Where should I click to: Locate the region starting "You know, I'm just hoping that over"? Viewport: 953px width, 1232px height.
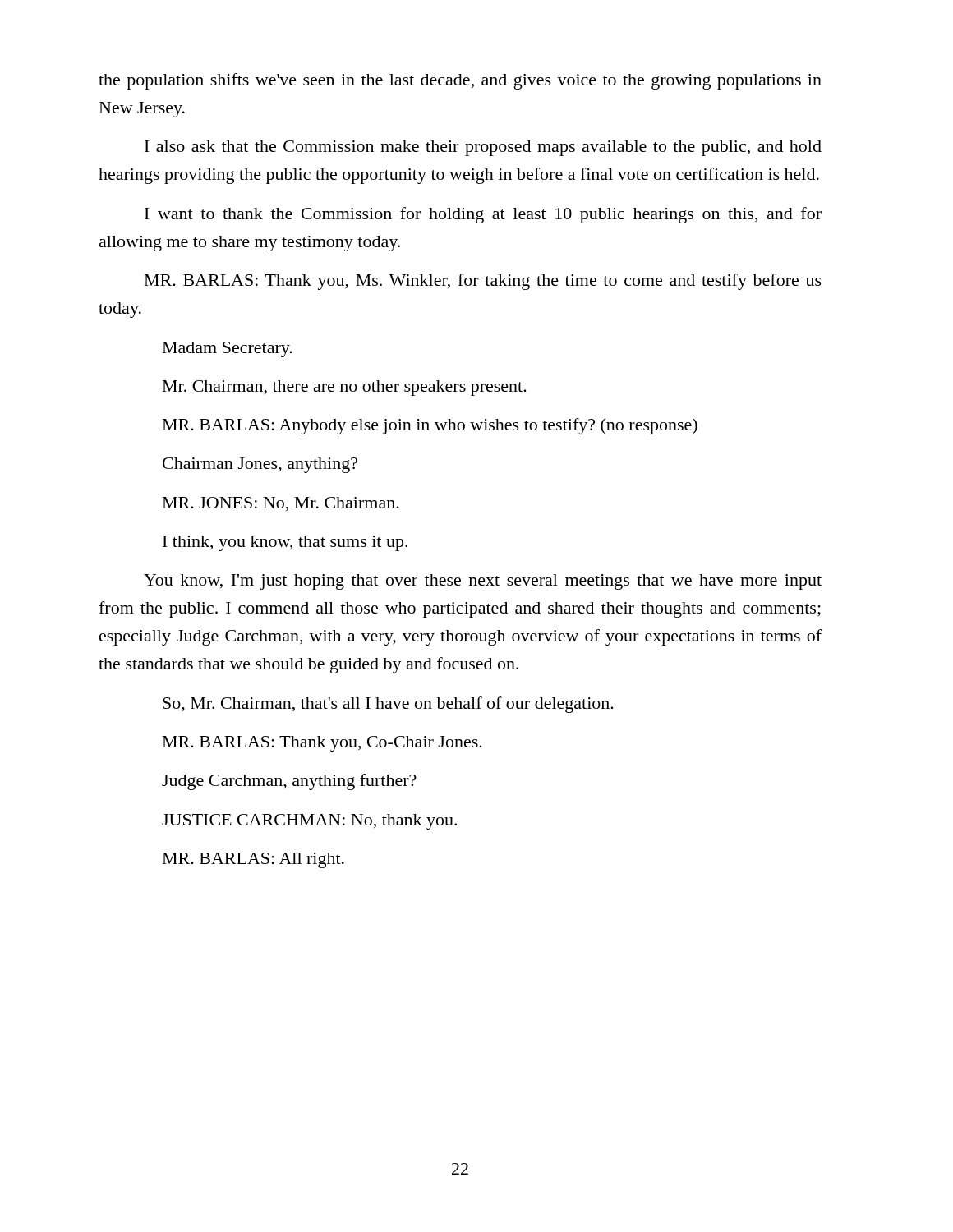(460, 622)
